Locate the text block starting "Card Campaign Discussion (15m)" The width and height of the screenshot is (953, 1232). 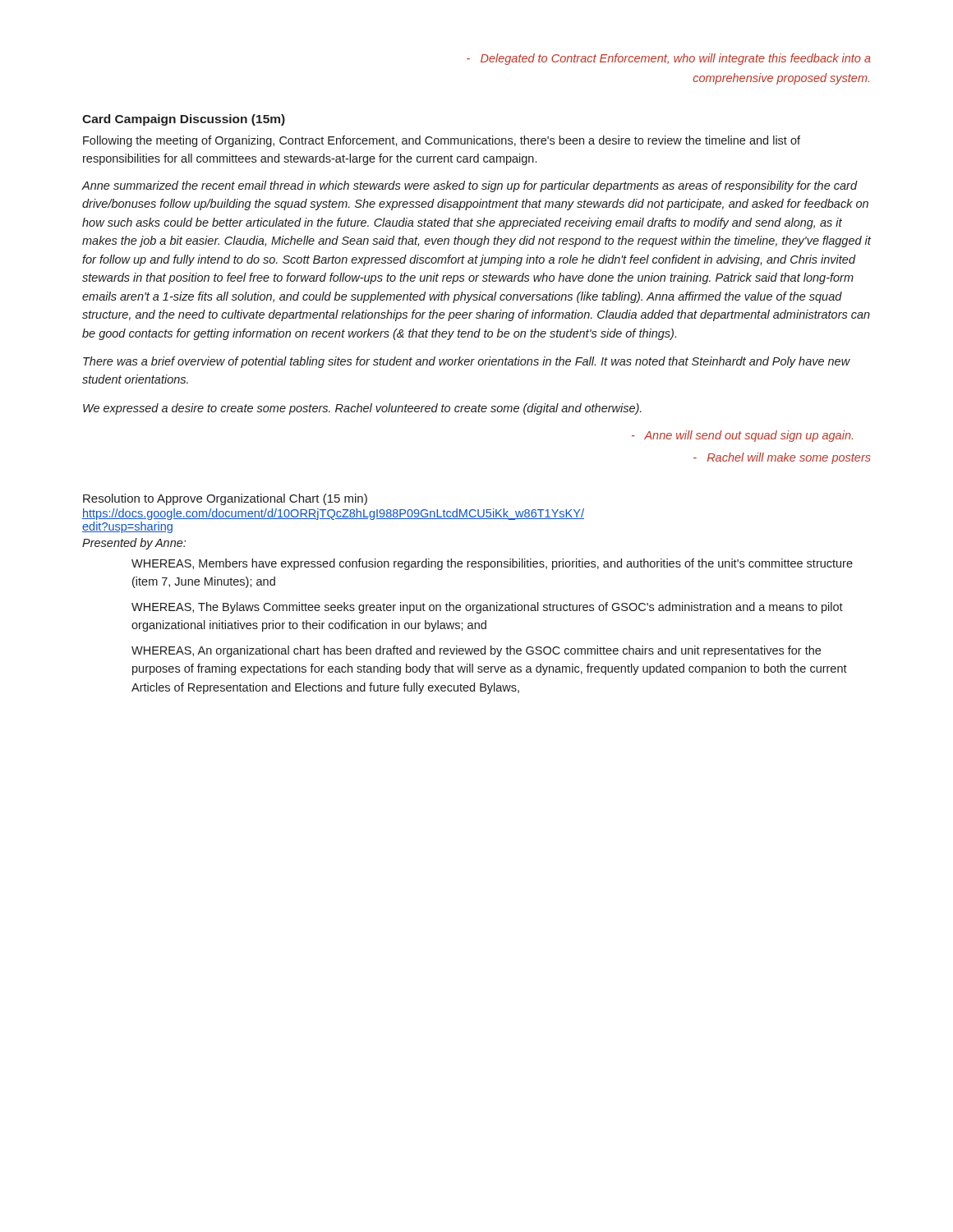[184, 119]
